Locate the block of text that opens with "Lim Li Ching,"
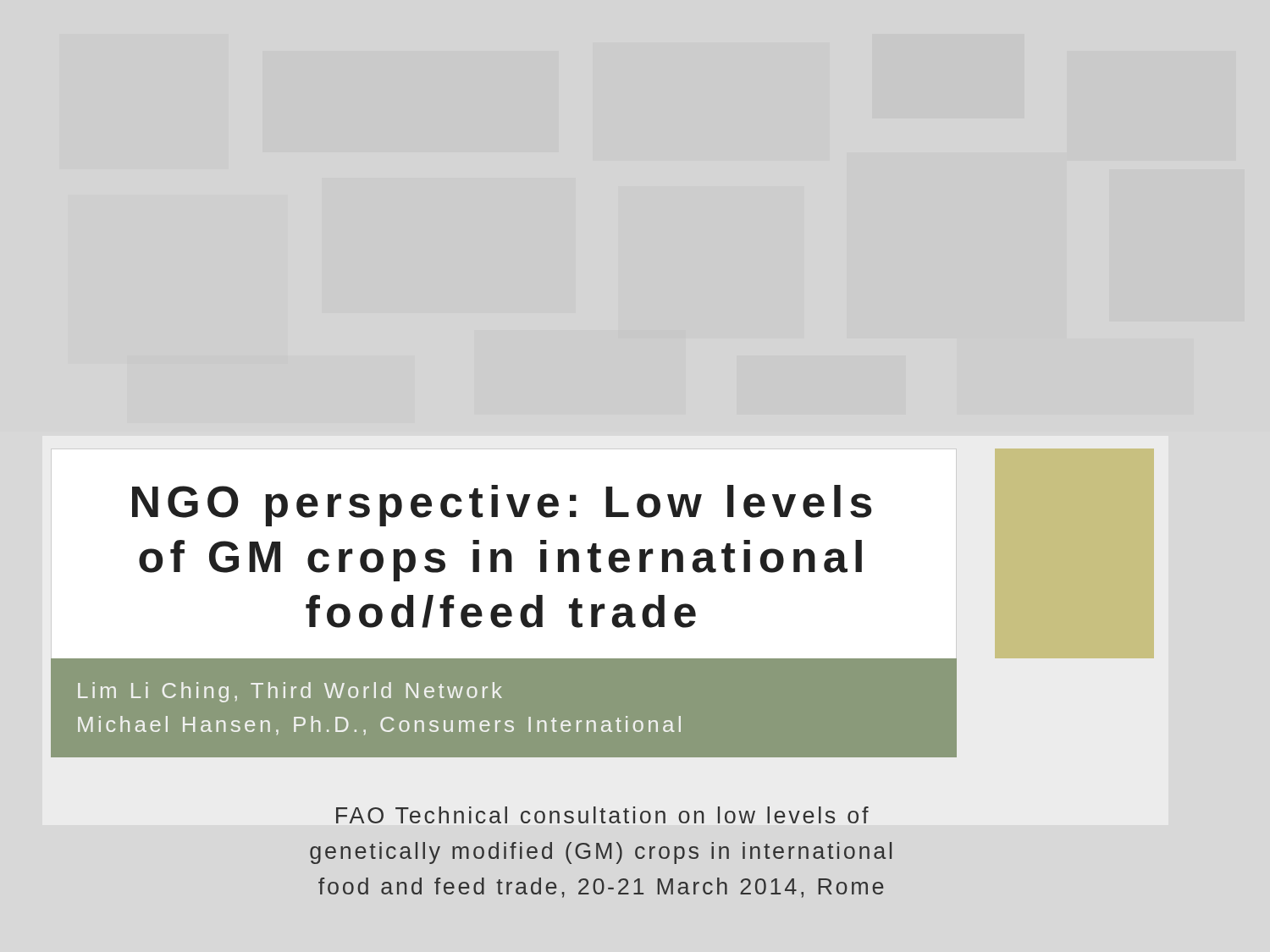Viewport: 1270px width, 952px height. [x=381, y=708]
